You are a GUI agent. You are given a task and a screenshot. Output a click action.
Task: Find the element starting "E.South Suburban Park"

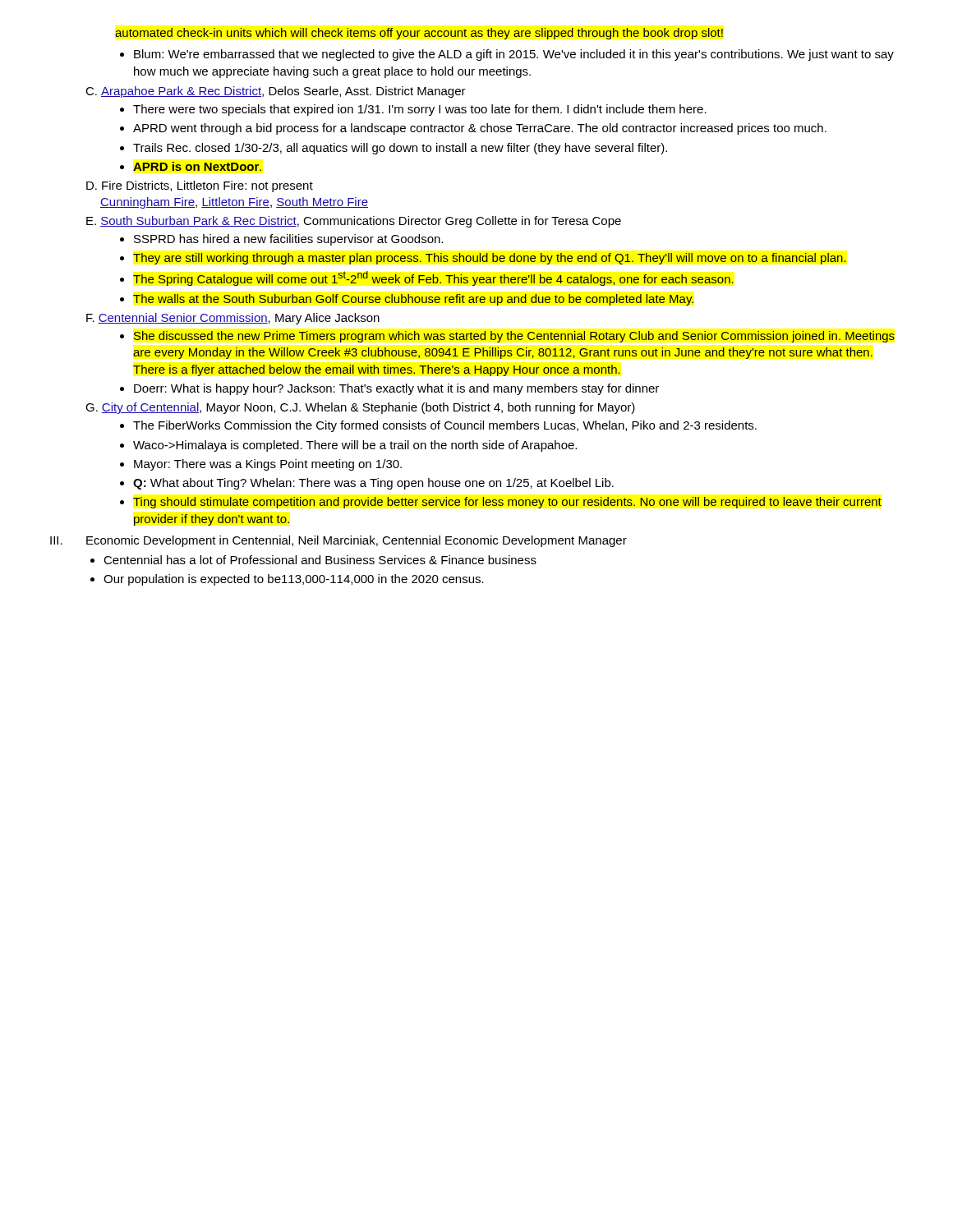(353, 220)
